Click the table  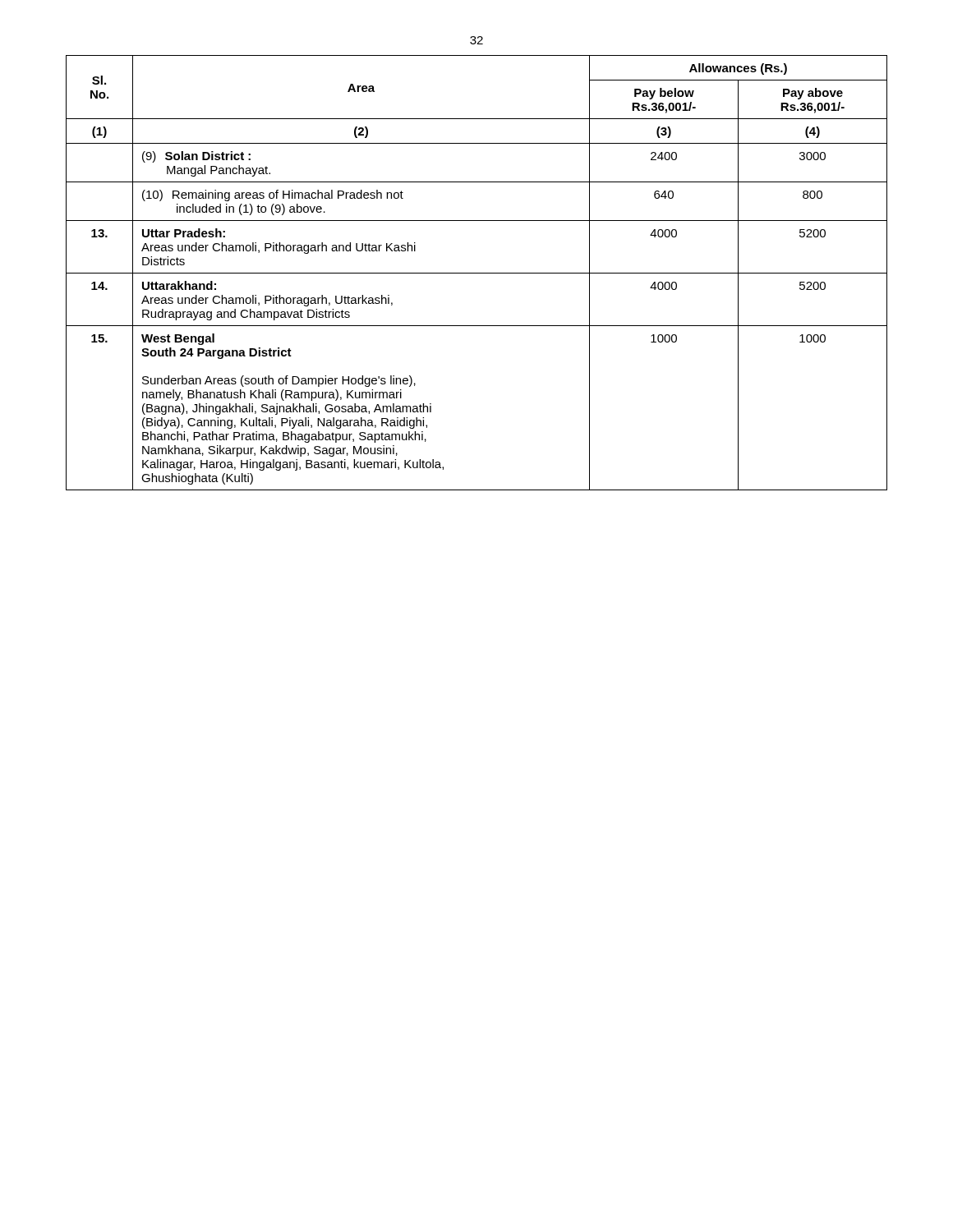(476, 273)
